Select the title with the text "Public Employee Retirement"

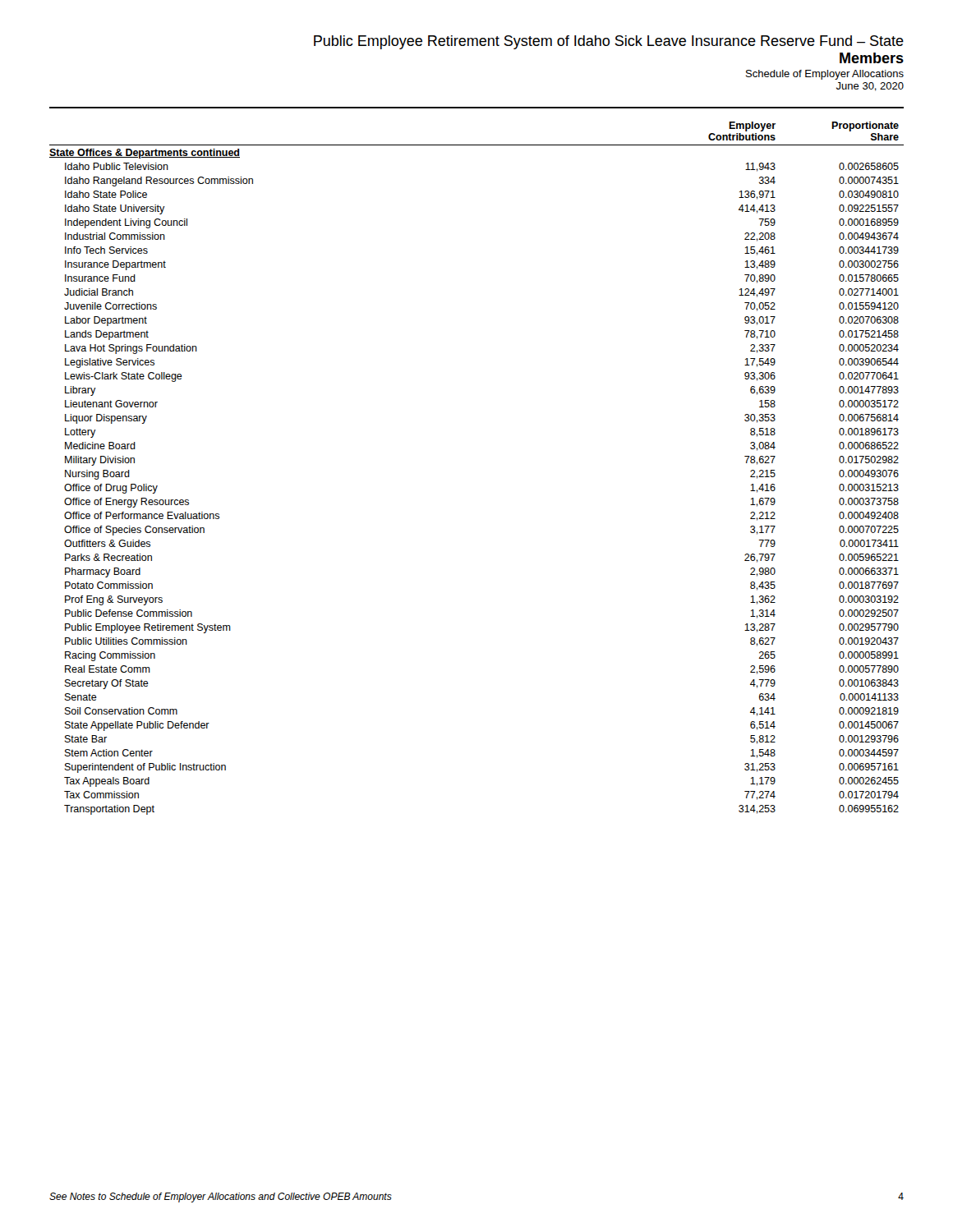click(x=609, y=42)
